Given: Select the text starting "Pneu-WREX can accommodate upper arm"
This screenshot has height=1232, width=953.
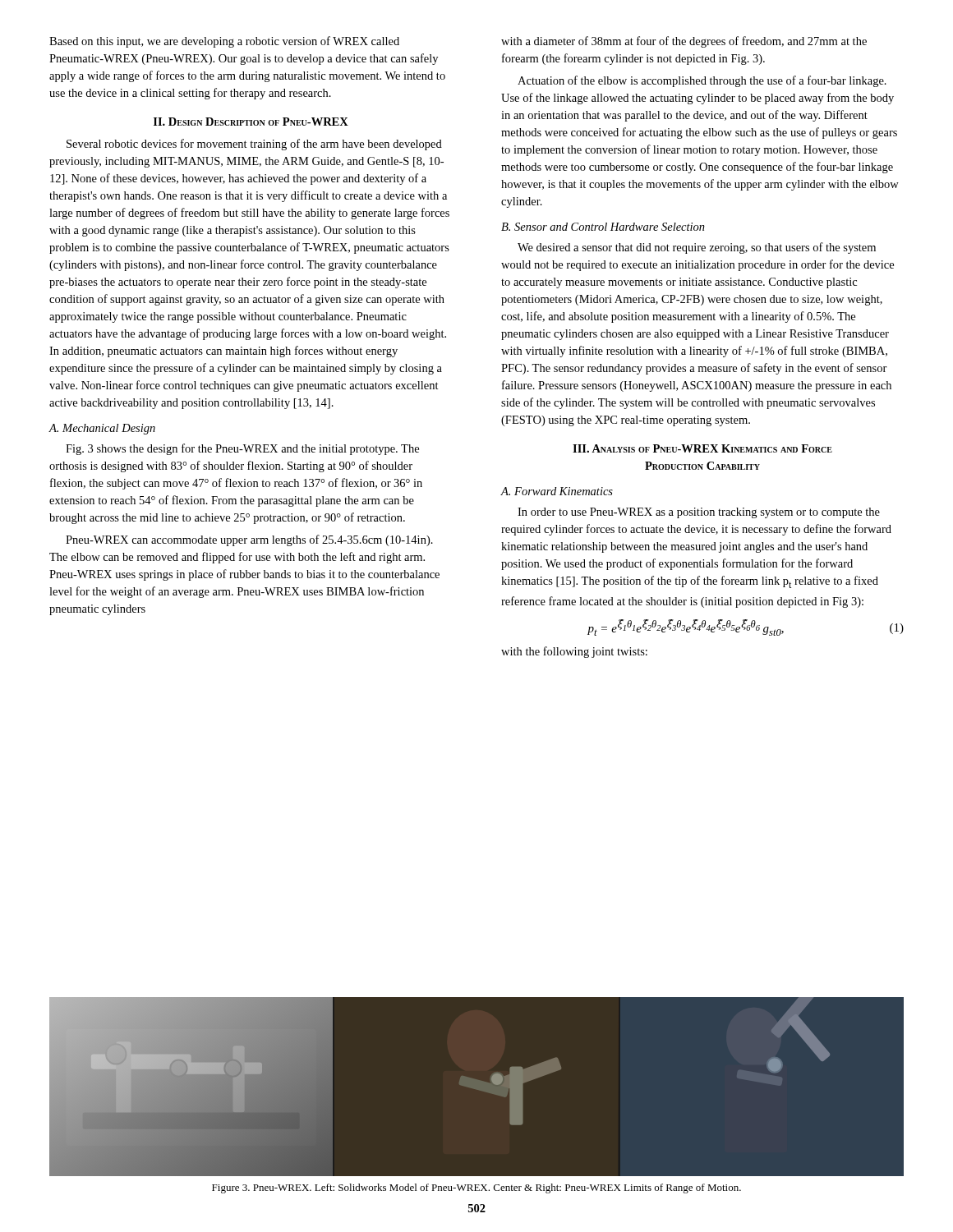Looking at the screenshot, I should tap(251, 575).
